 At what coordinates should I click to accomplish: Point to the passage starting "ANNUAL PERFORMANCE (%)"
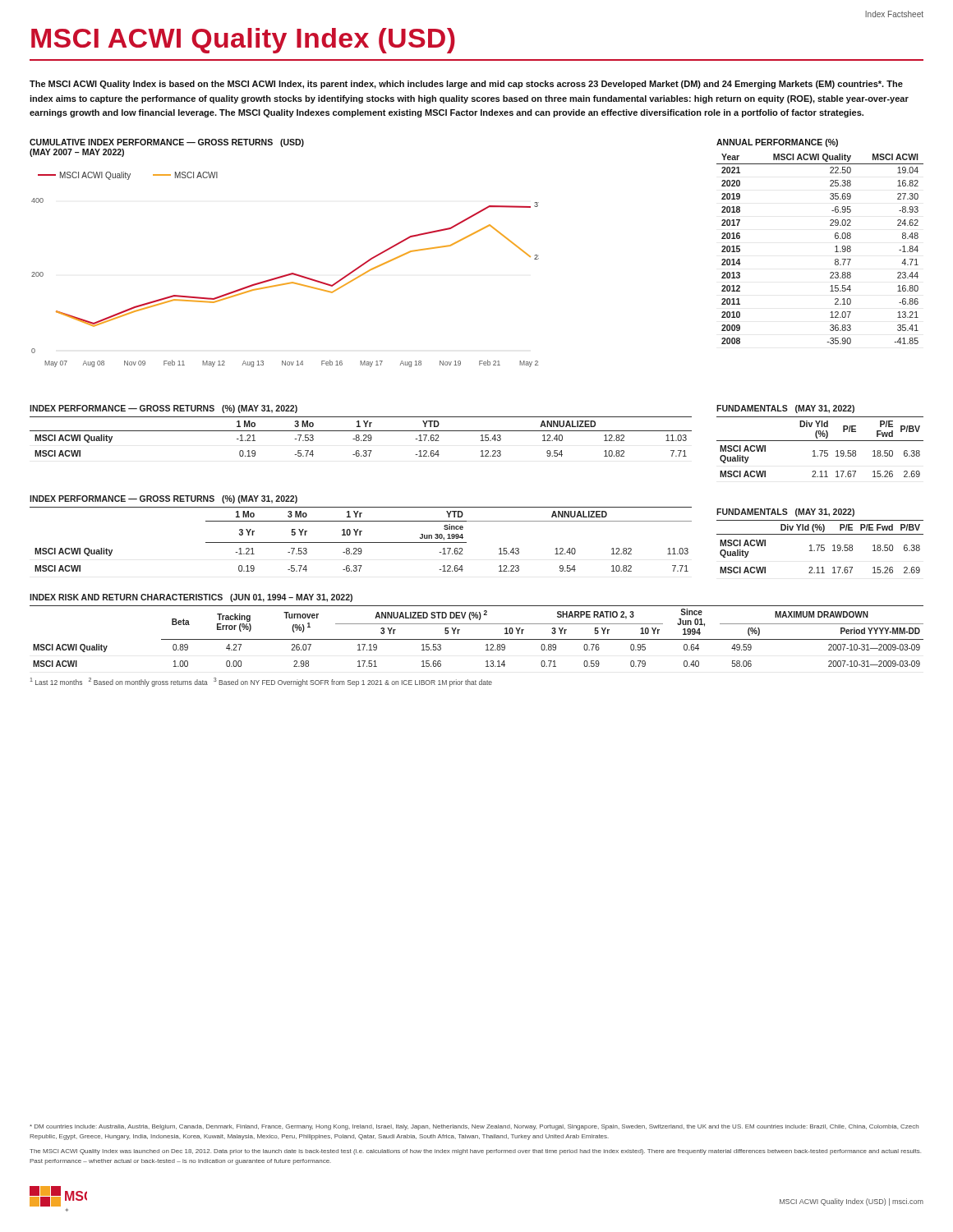(x=777, y=142)
